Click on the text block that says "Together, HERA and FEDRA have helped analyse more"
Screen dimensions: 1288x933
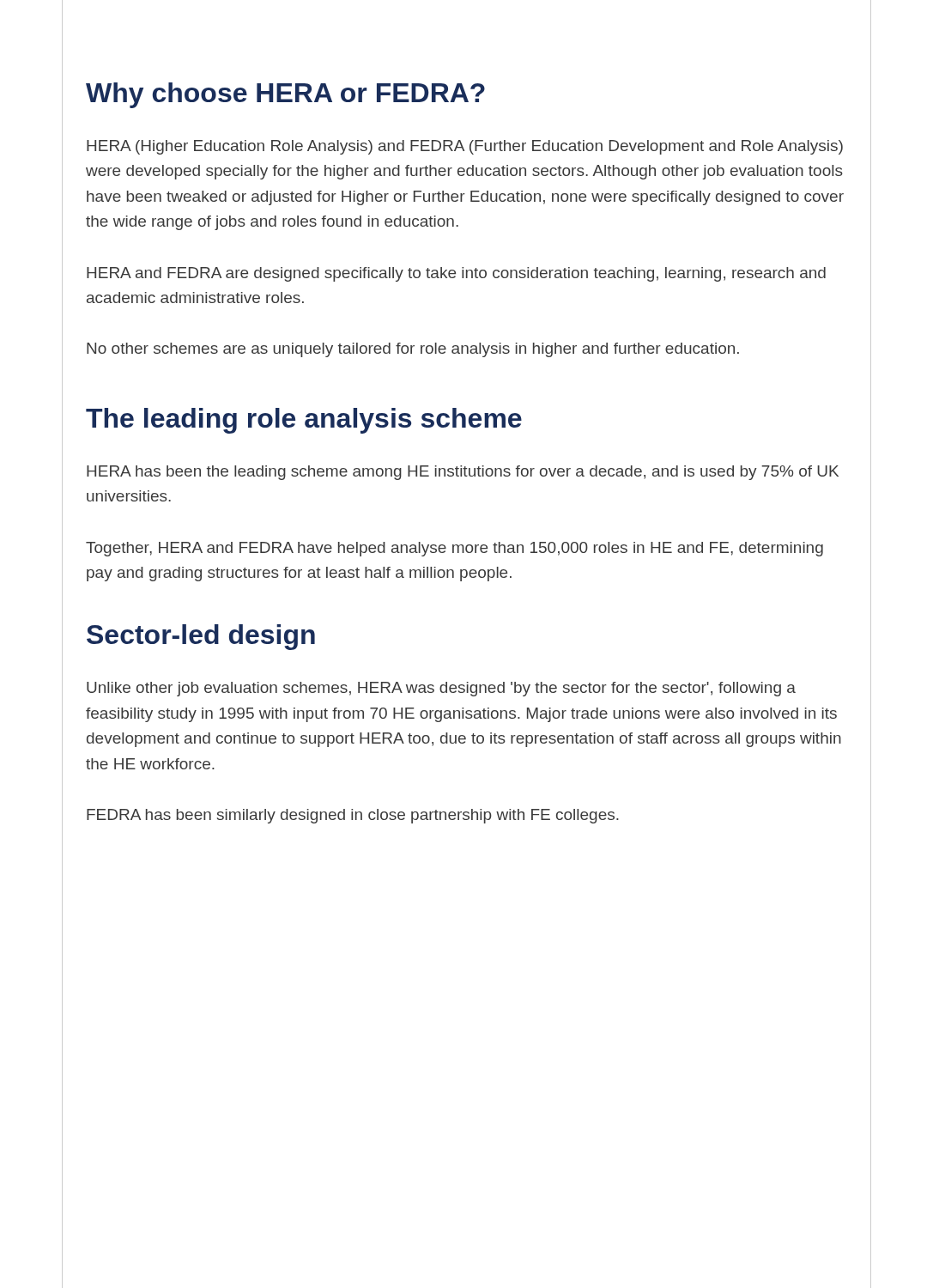click(x=466, y=560)
